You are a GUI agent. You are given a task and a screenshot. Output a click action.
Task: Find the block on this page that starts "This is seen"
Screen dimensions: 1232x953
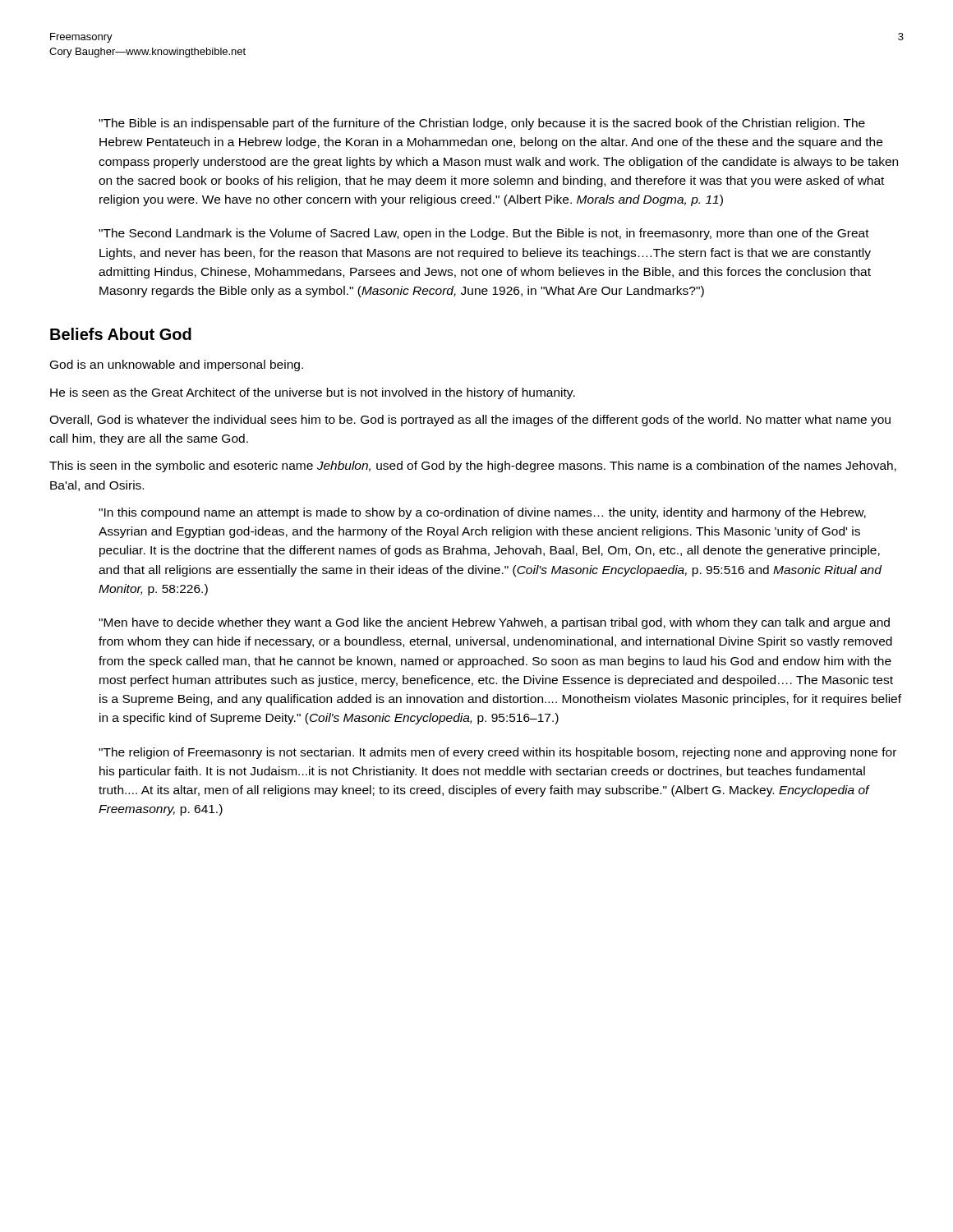click(473, 475)
